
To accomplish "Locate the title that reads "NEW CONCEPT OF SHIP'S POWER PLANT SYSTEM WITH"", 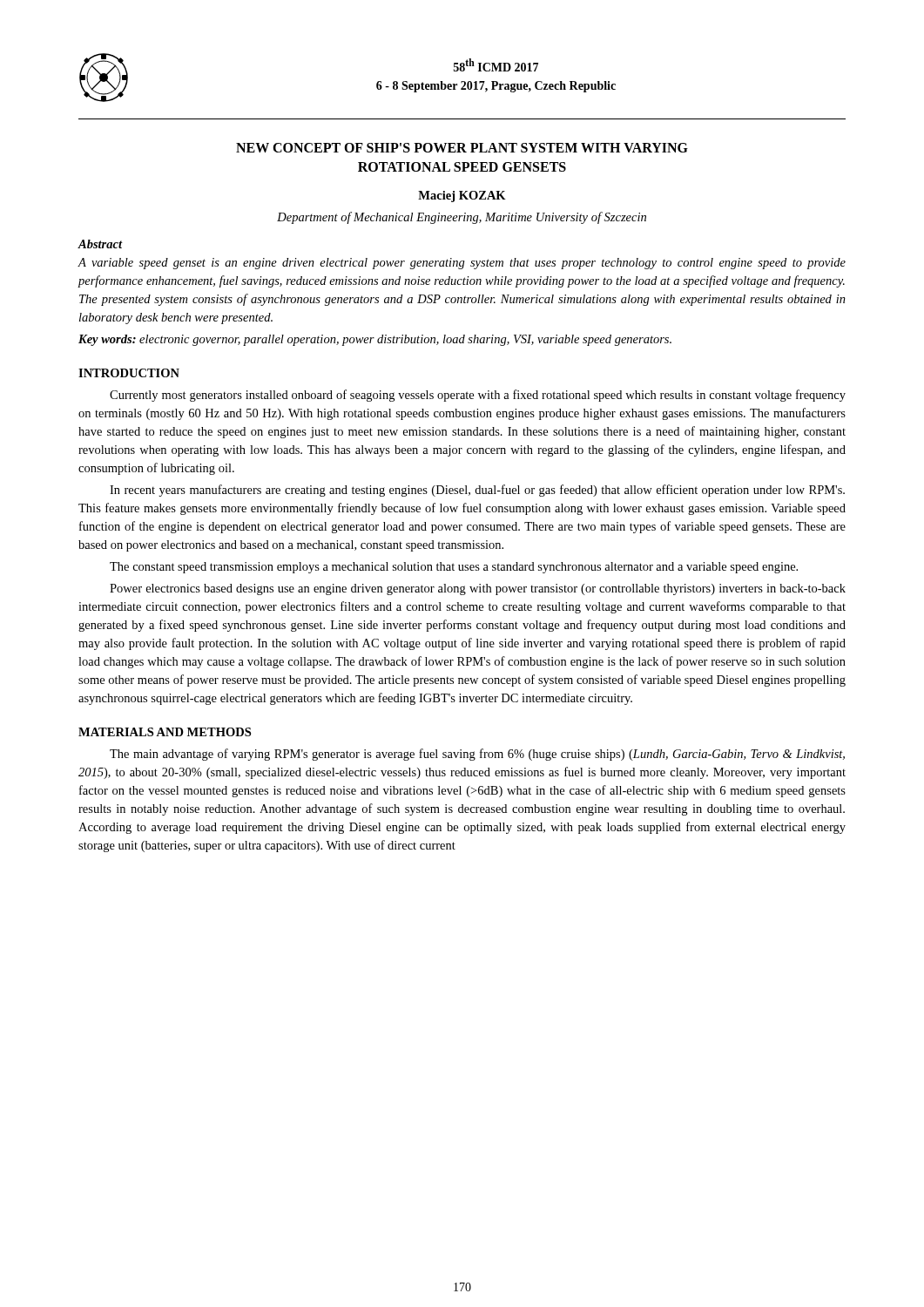I will click(x=462, y=158).
